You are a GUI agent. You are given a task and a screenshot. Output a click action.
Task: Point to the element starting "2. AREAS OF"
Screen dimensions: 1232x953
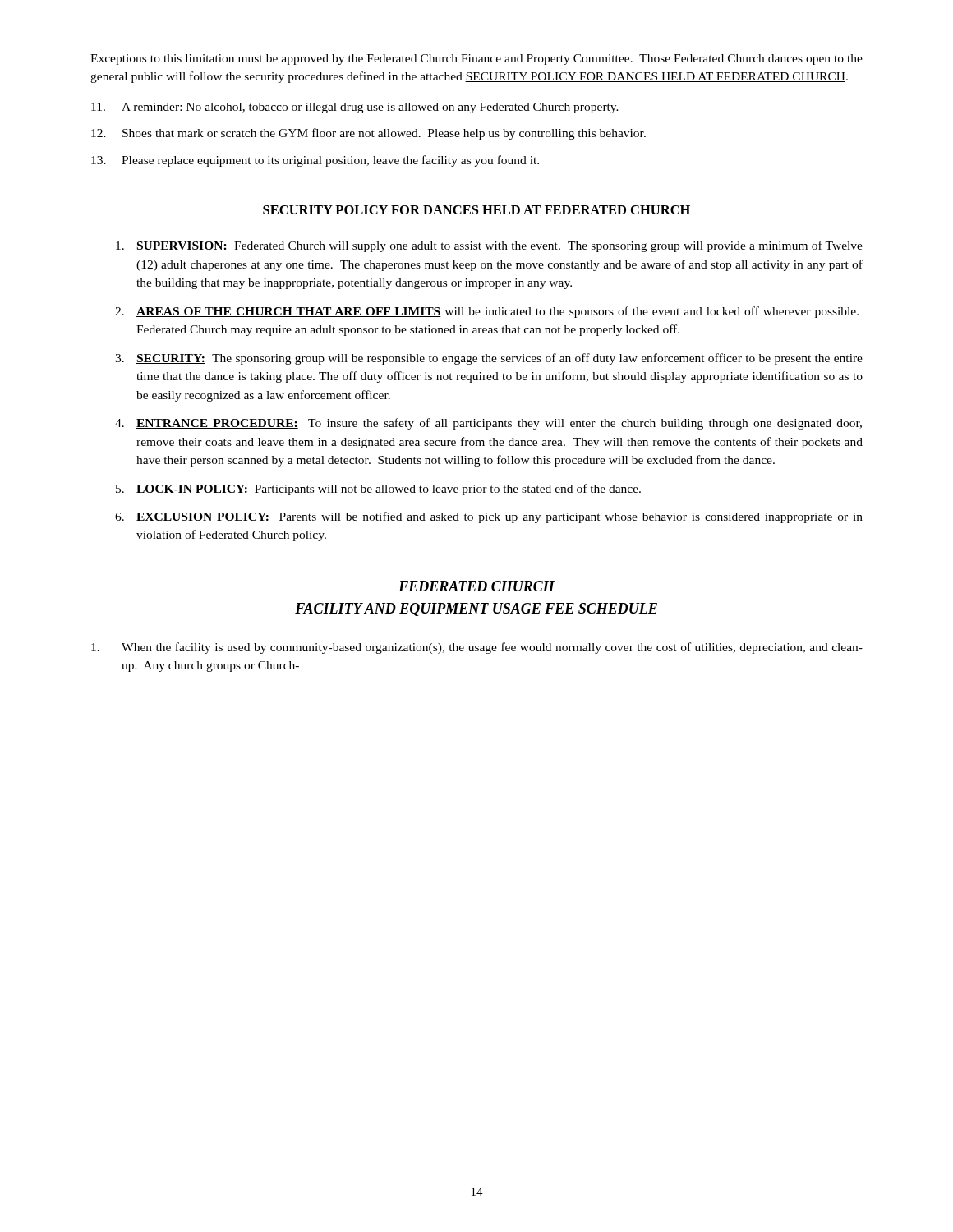[x=489, y=321]
